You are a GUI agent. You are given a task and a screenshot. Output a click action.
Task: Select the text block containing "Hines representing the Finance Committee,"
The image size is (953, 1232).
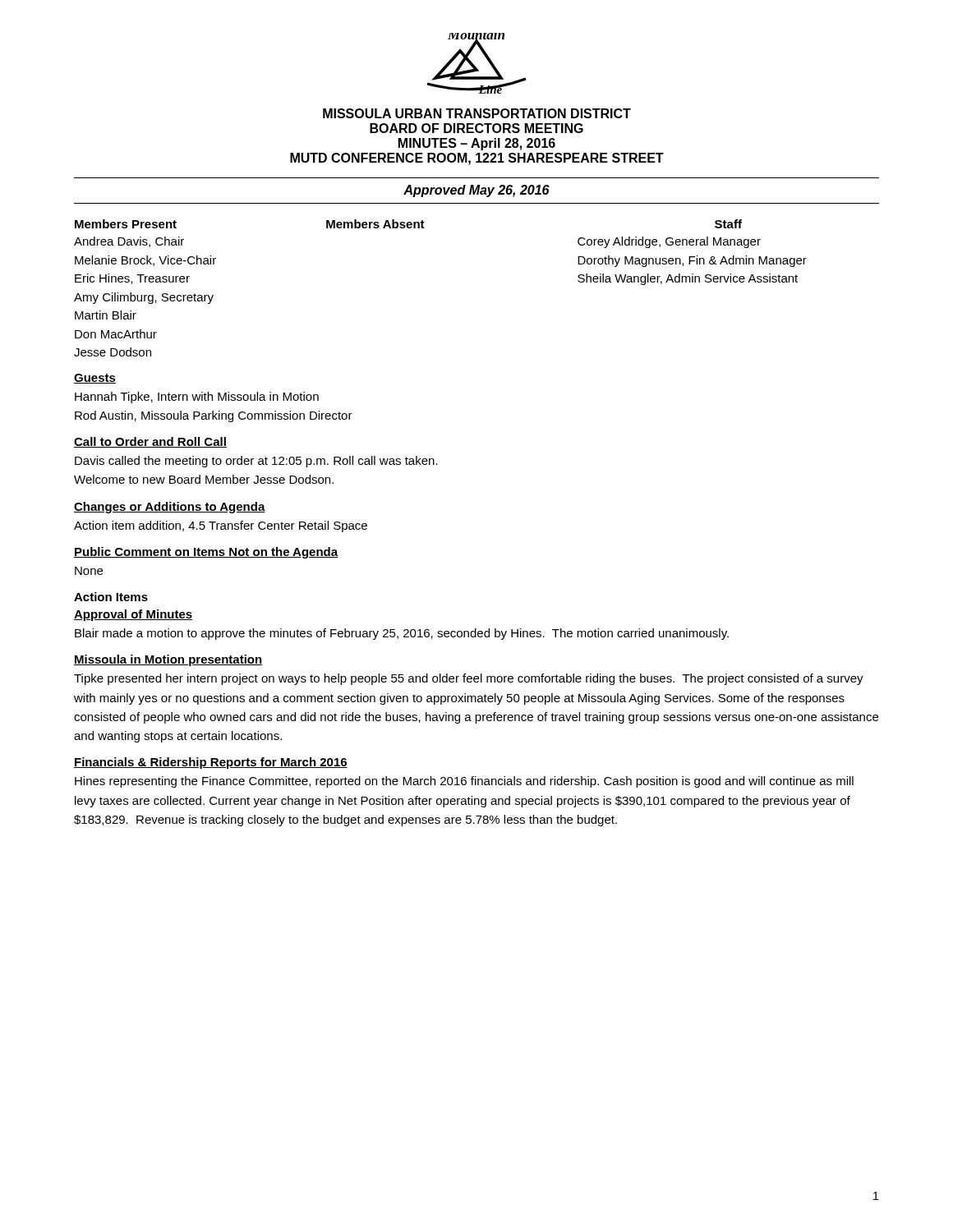click(x=464, y=800)
